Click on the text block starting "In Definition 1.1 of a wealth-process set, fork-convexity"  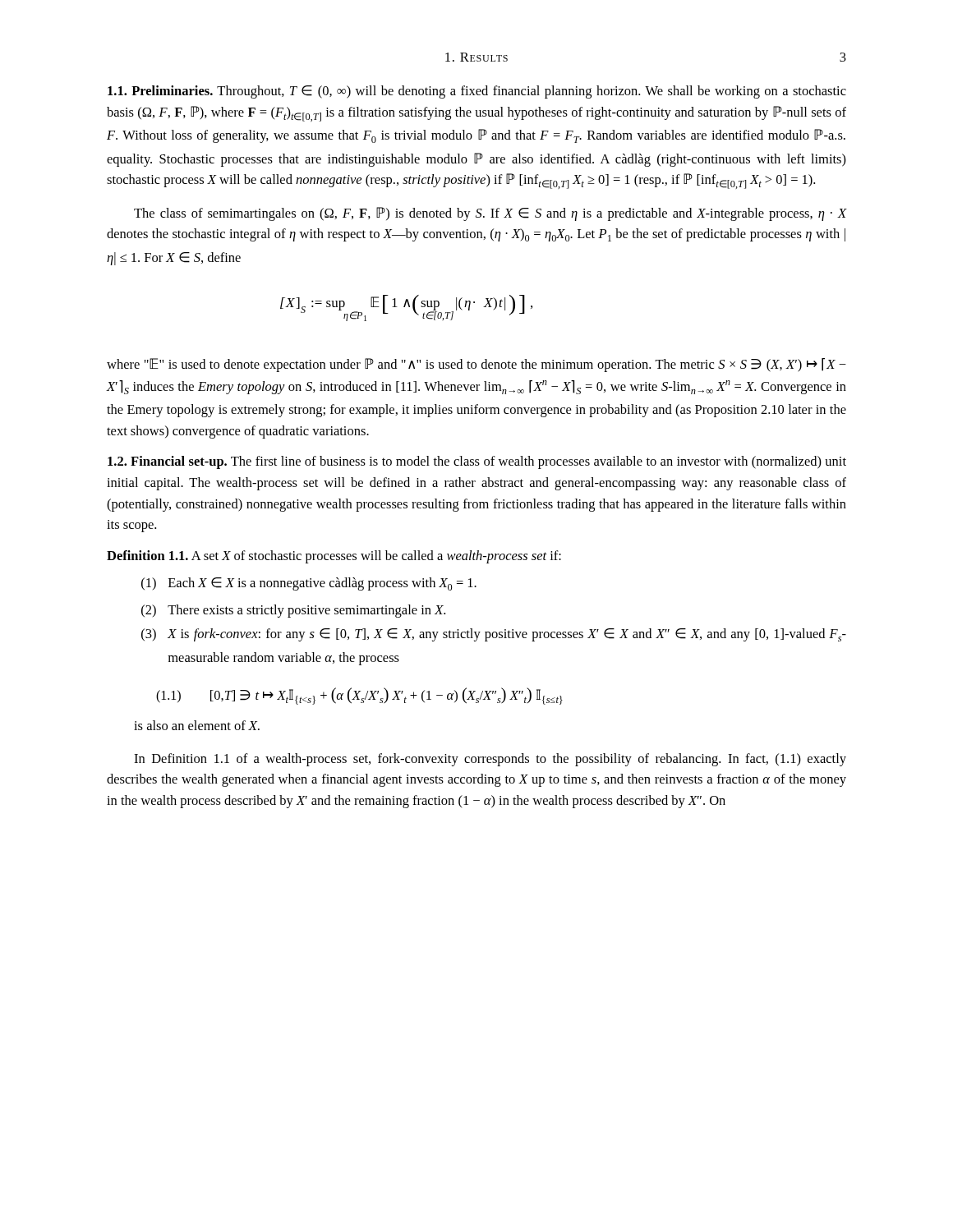(x=476, y=780)
